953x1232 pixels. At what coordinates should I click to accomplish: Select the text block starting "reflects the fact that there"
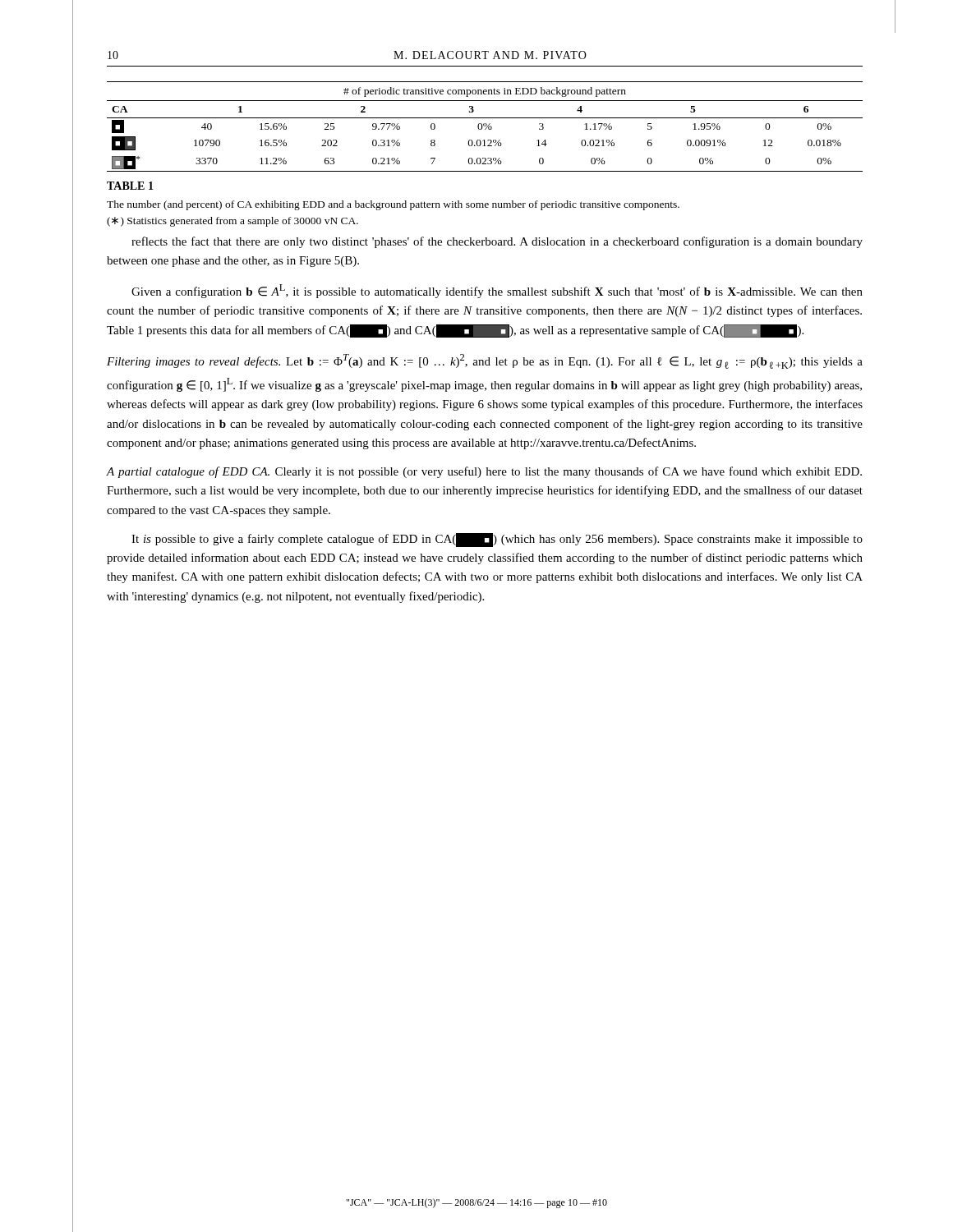485,419
